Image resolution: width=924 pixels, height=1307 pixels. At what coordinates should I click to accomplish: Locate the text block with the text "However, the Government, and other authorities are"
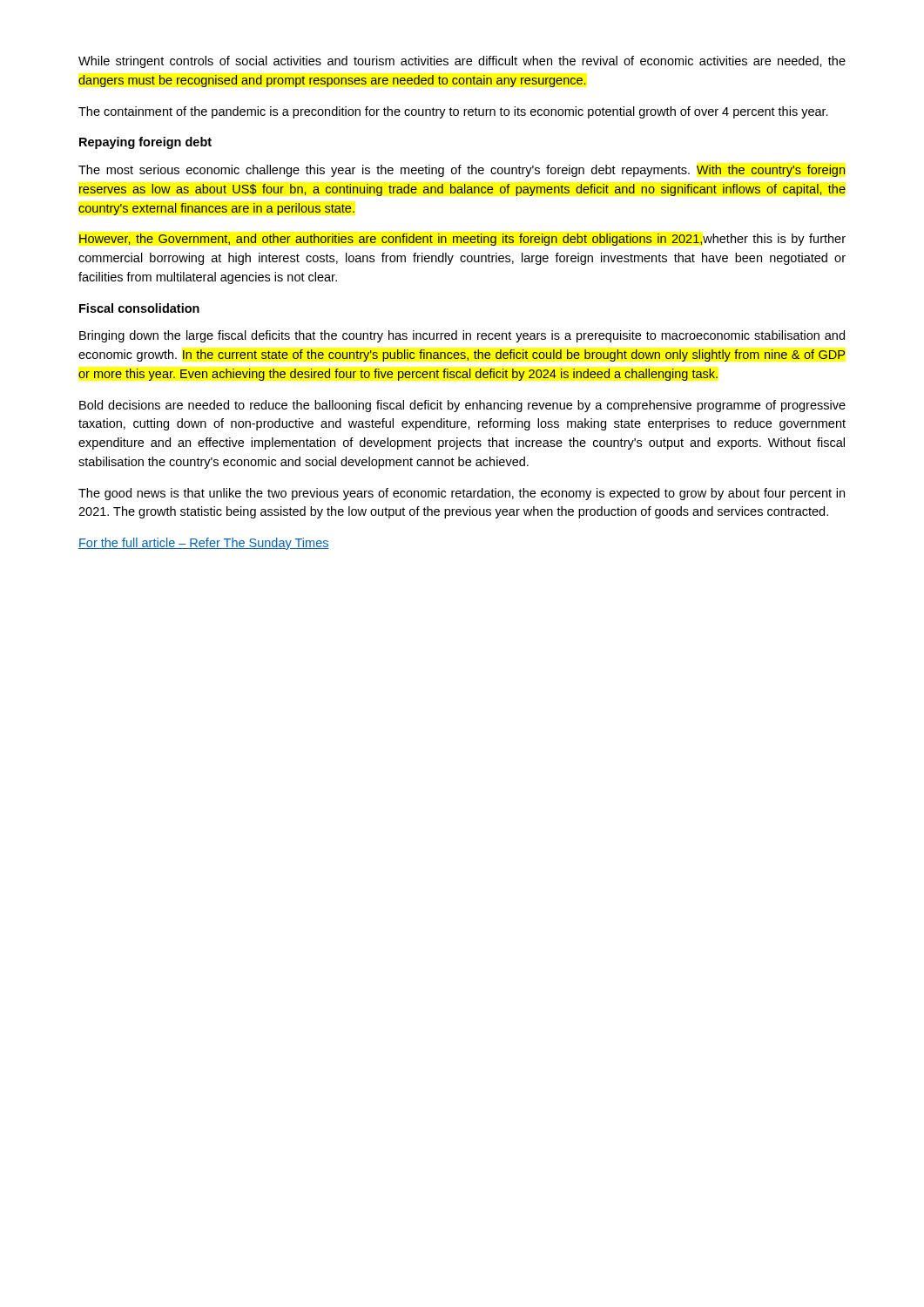[x=462, y=258]
